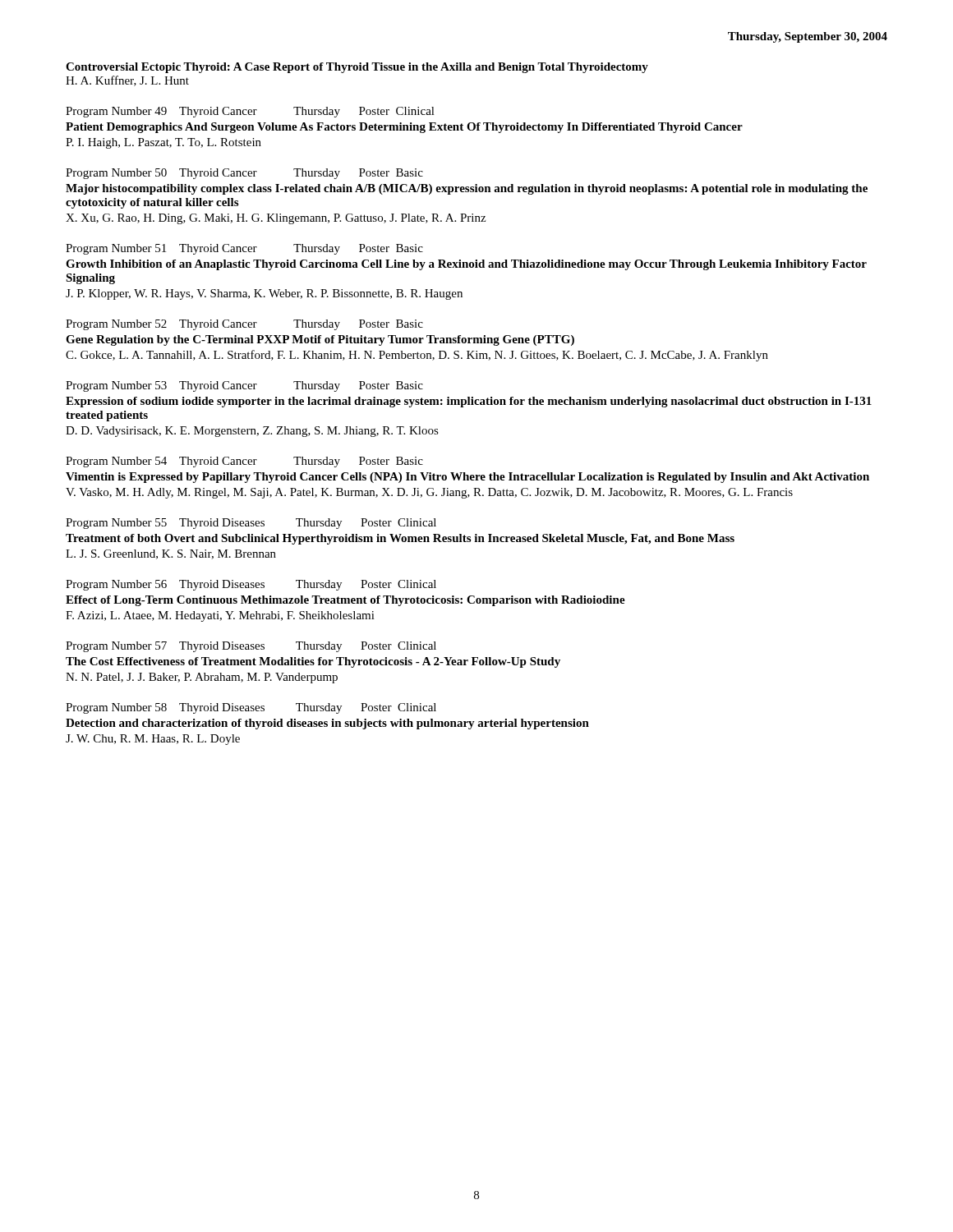Find the block on this page that starts "Program Number 49"
The height and width of the screenshot is (1232, 953).
point(476,127)
